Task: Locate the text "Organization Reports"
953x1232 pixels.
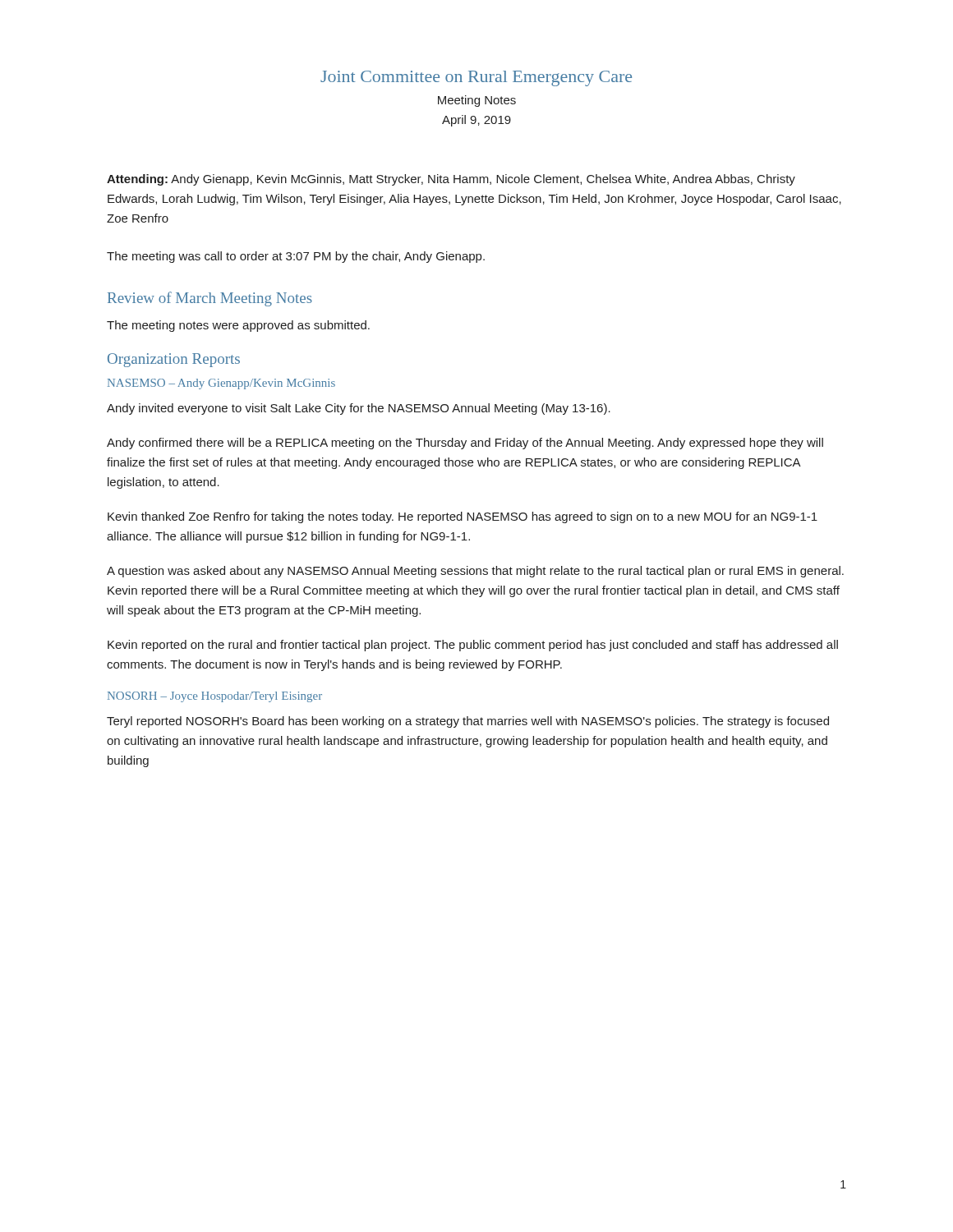Action: pos(174,360)
